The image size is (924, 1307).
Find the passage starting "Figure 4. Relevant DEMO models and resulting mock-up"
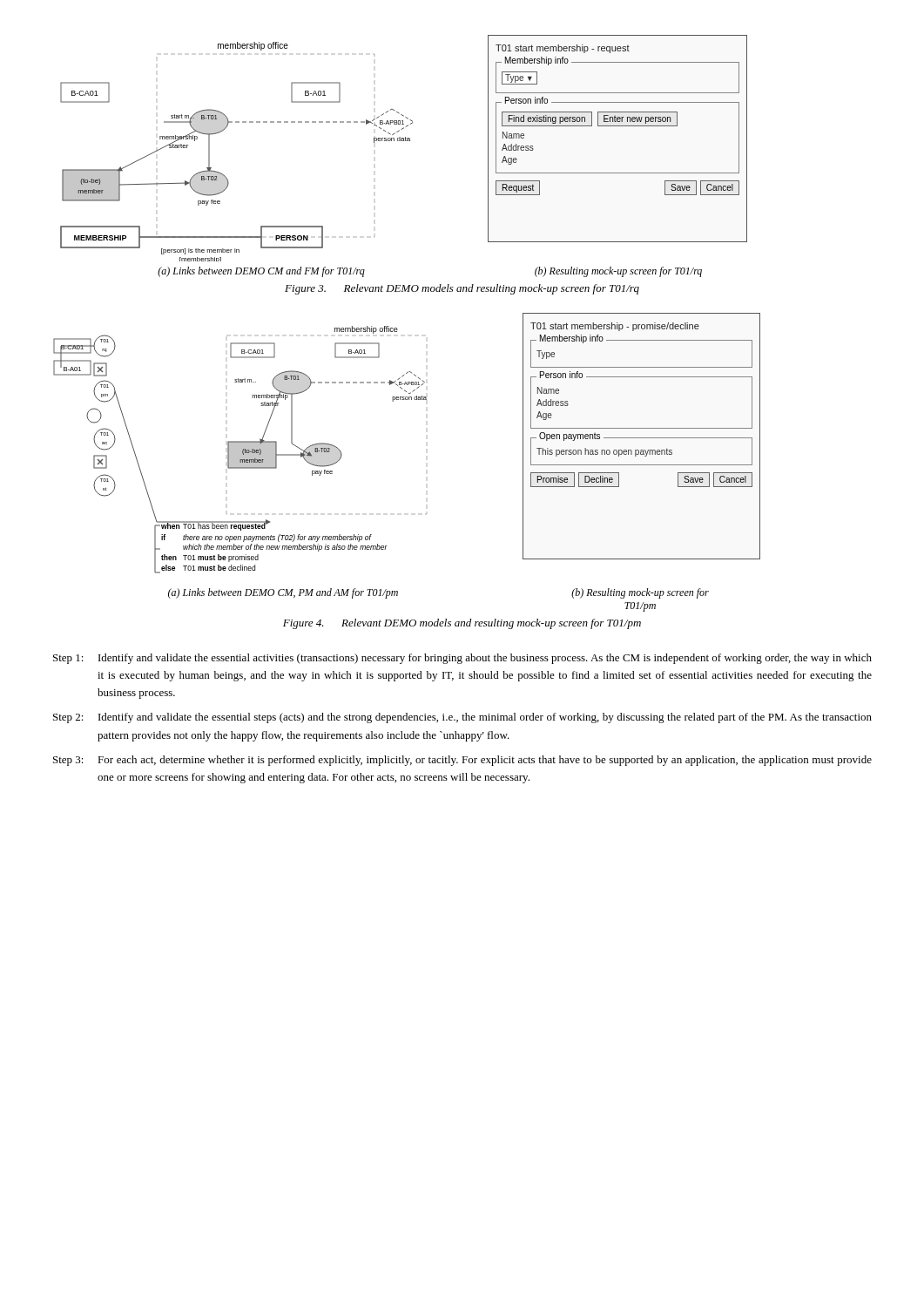[462, 623]
